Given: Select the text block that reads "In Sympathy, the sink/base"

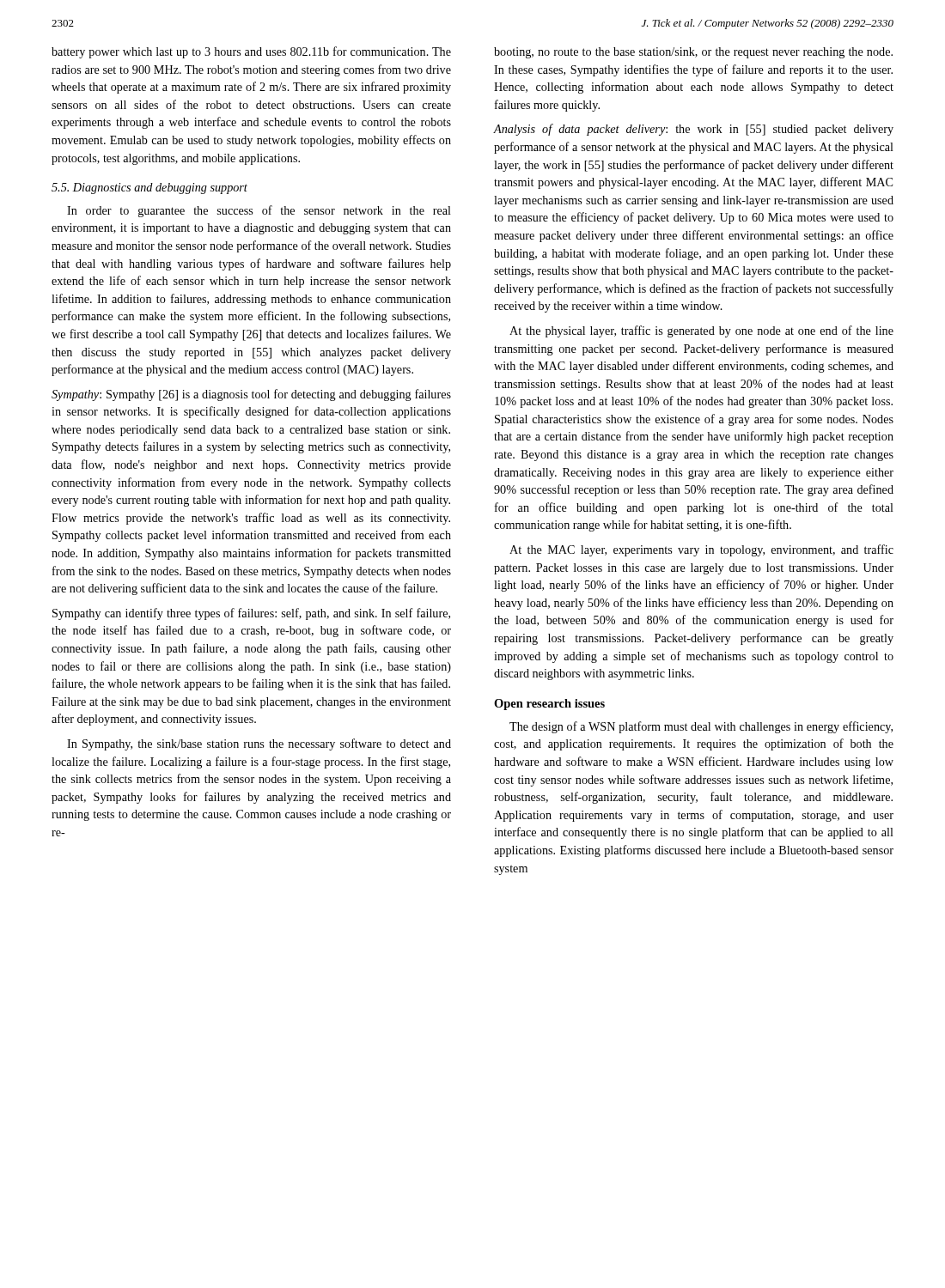Looking at the screenshot, I should (251, 788).
